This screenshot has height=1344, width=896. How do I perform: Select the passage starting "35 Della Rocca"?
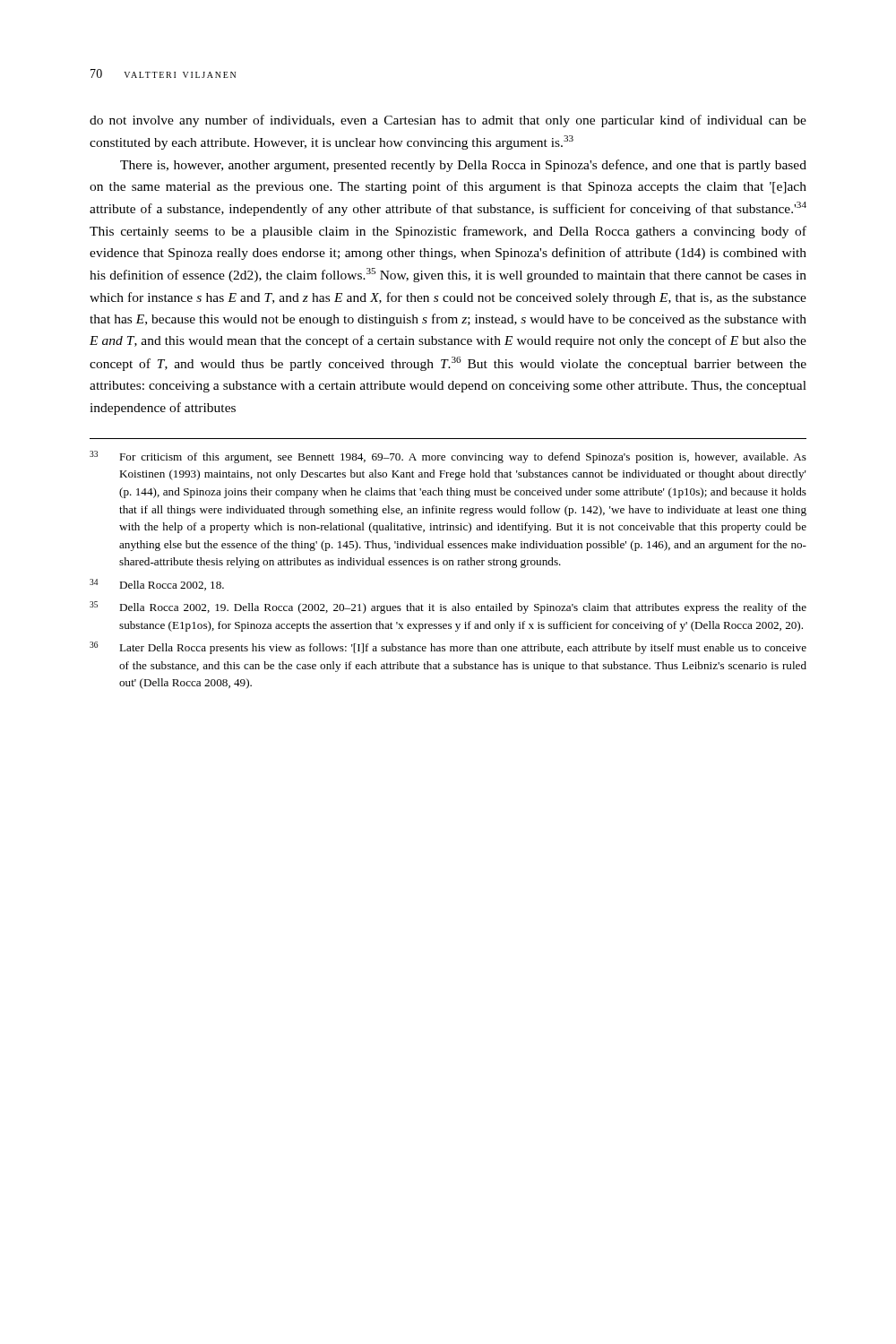pos(448,615)
